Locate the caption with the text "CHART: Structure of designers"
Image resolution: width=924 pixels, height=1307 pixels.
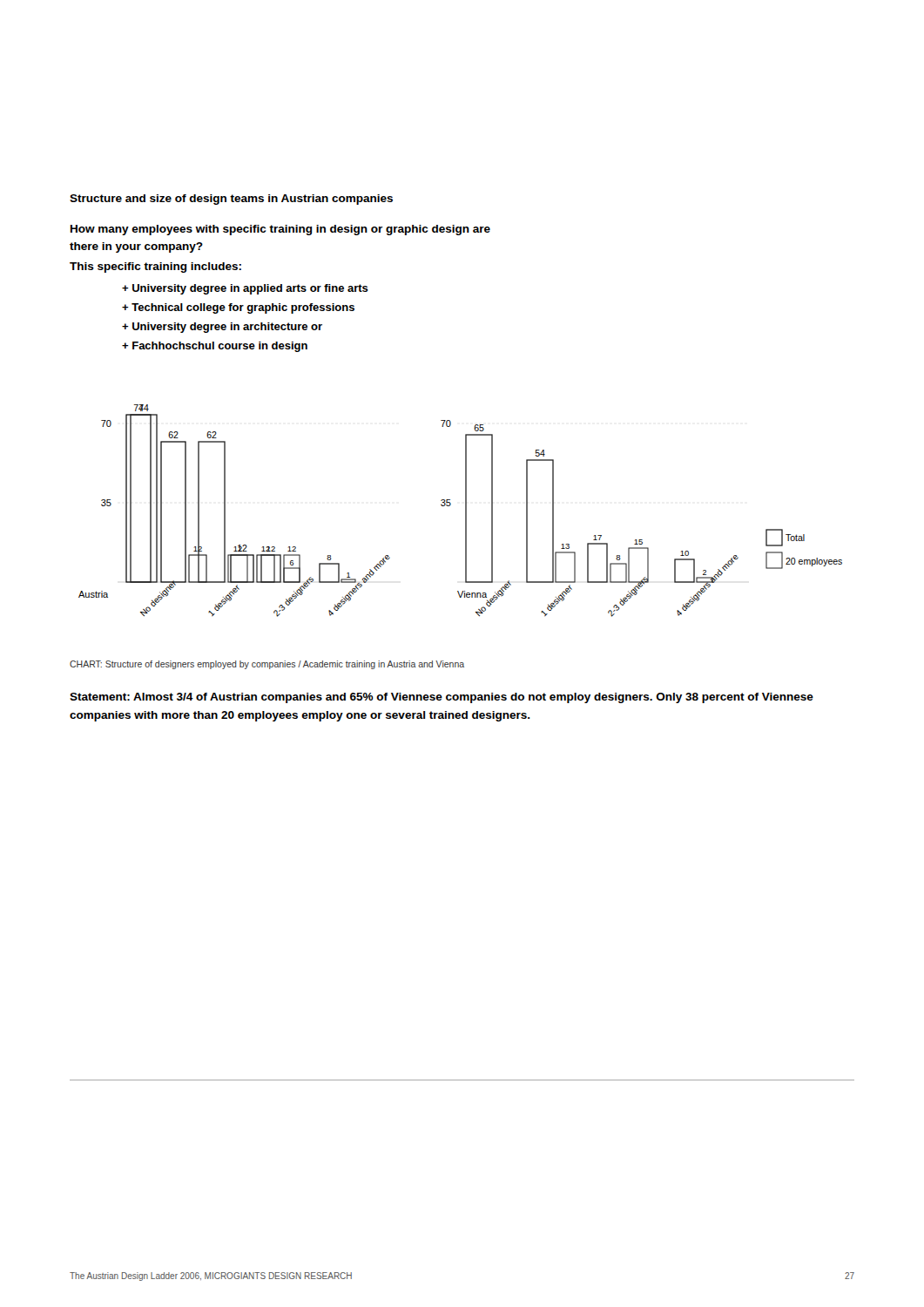[267, 664]
